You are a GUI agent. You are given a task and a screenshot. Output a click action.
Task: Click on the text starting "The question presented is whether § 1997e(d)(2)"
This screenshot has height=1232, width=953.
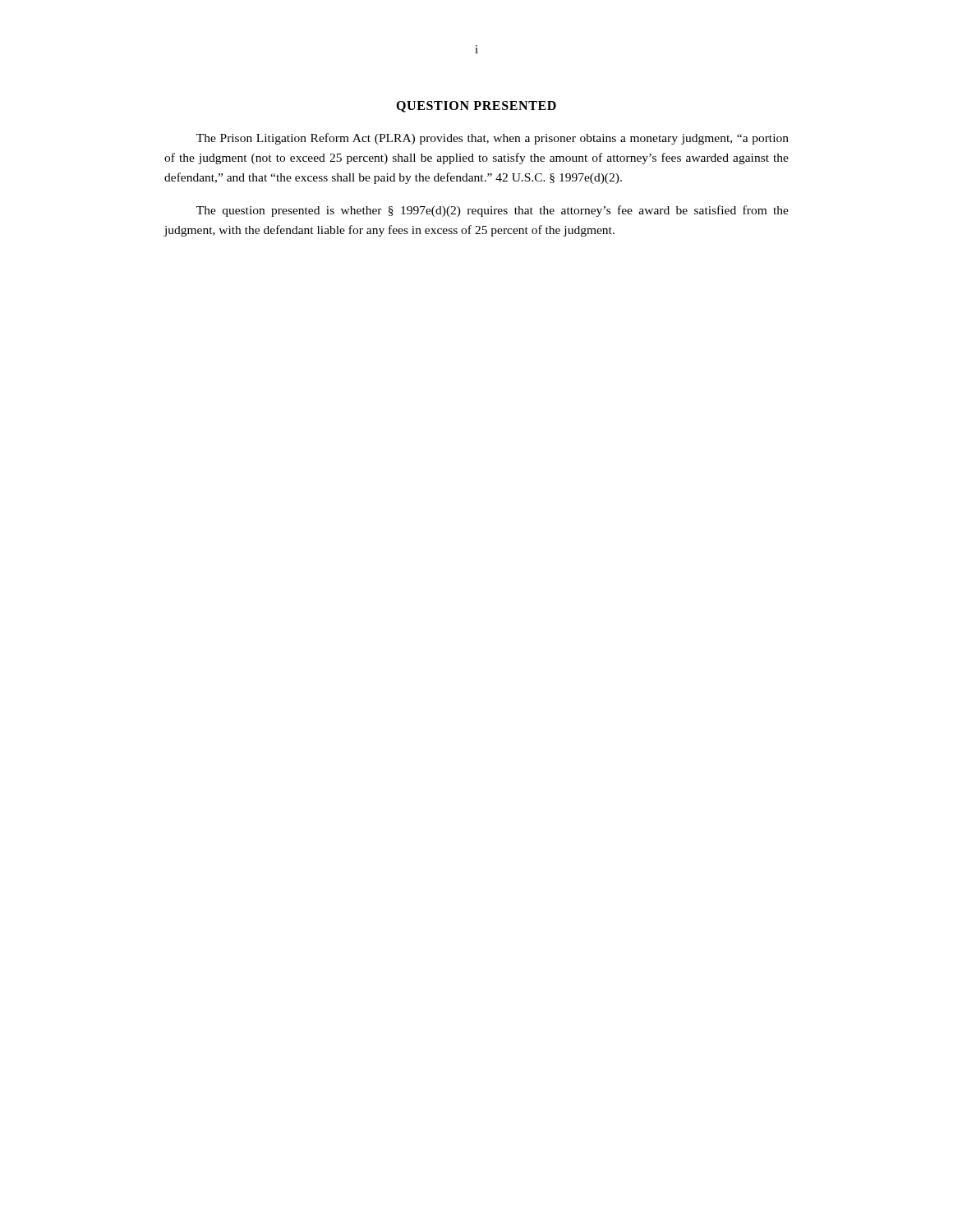[476, 220]
